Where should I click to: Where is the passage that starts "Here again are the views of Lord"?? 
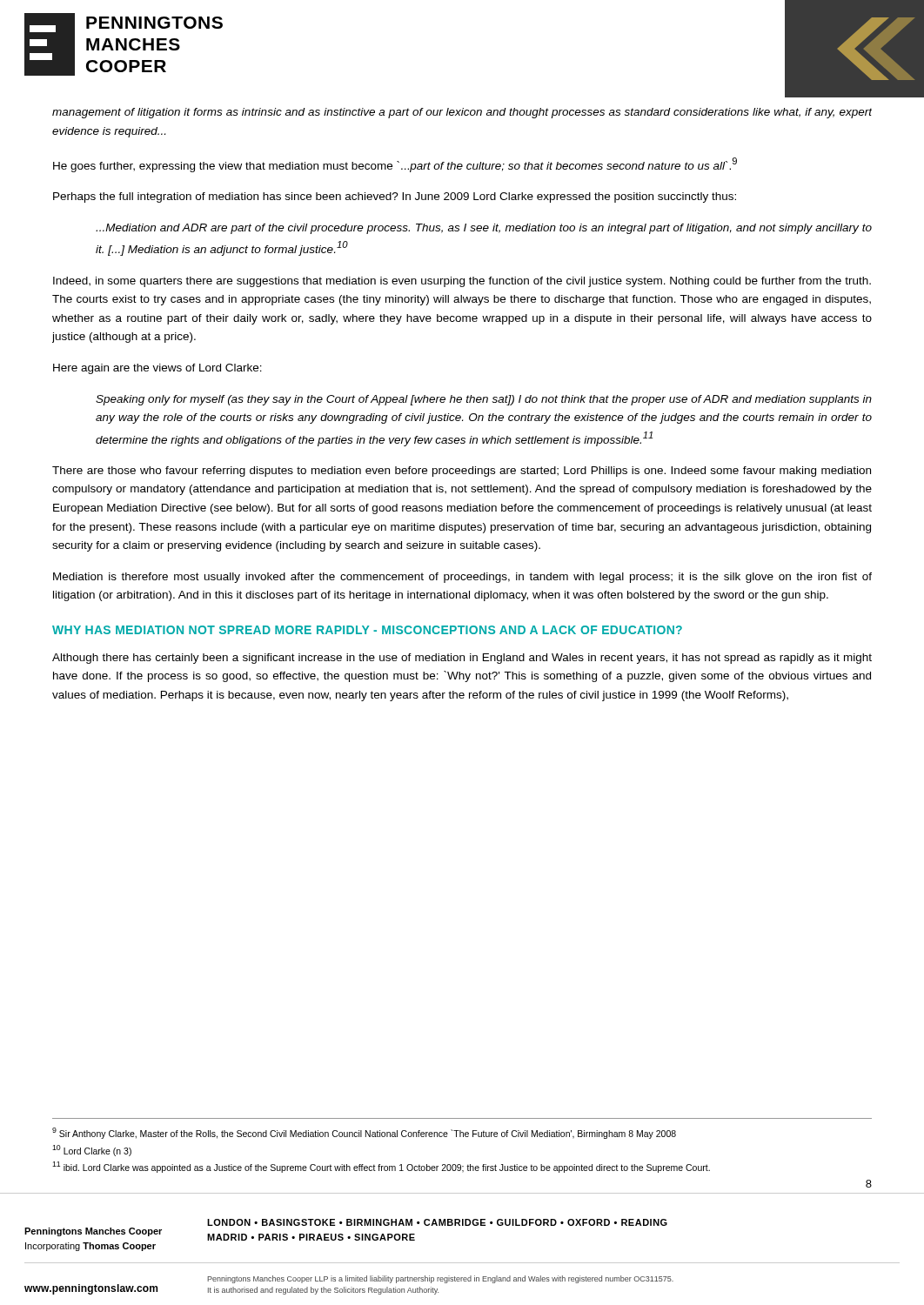click(157, 367)
